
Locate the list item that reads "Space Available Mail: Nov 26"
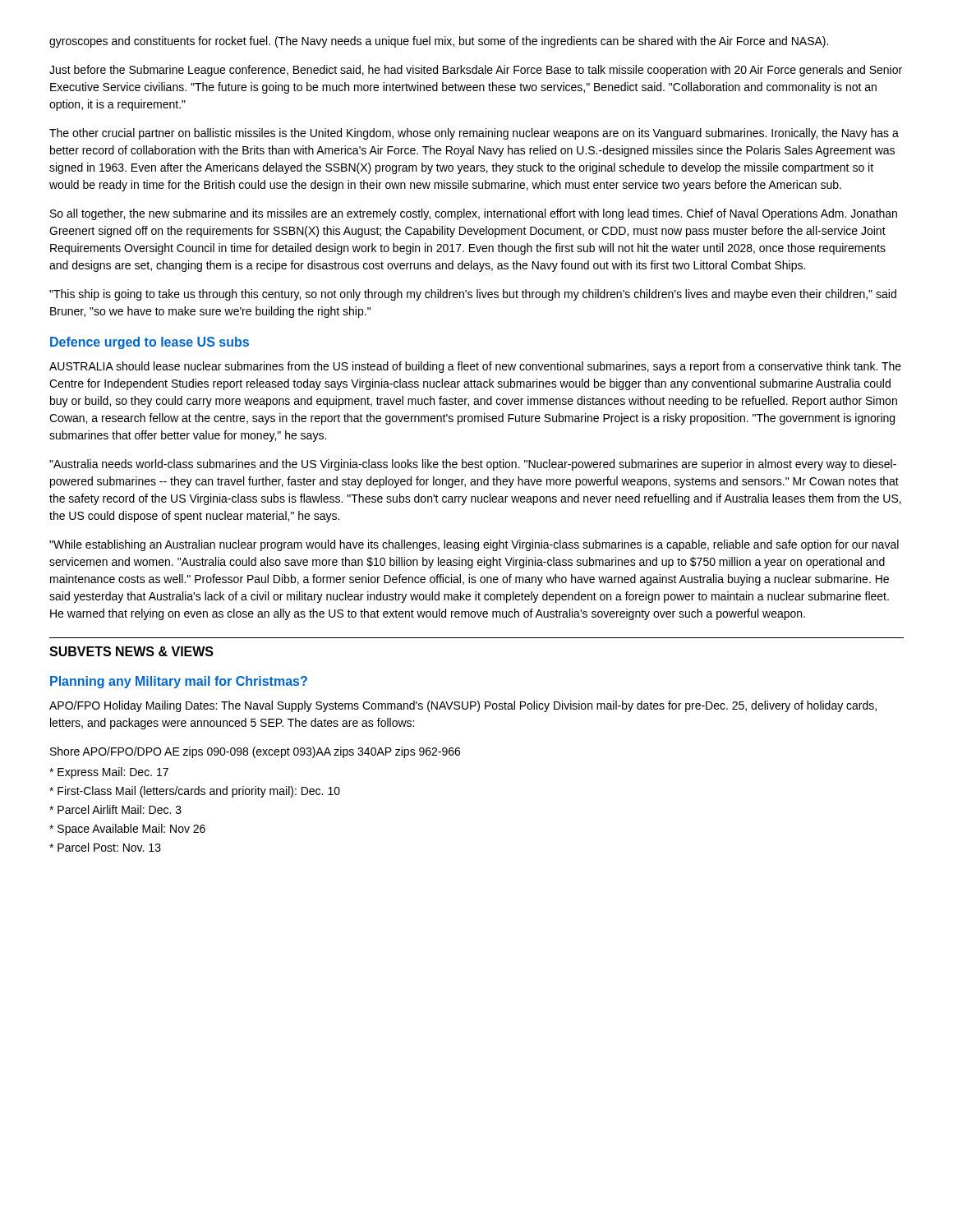coord(128,829)
